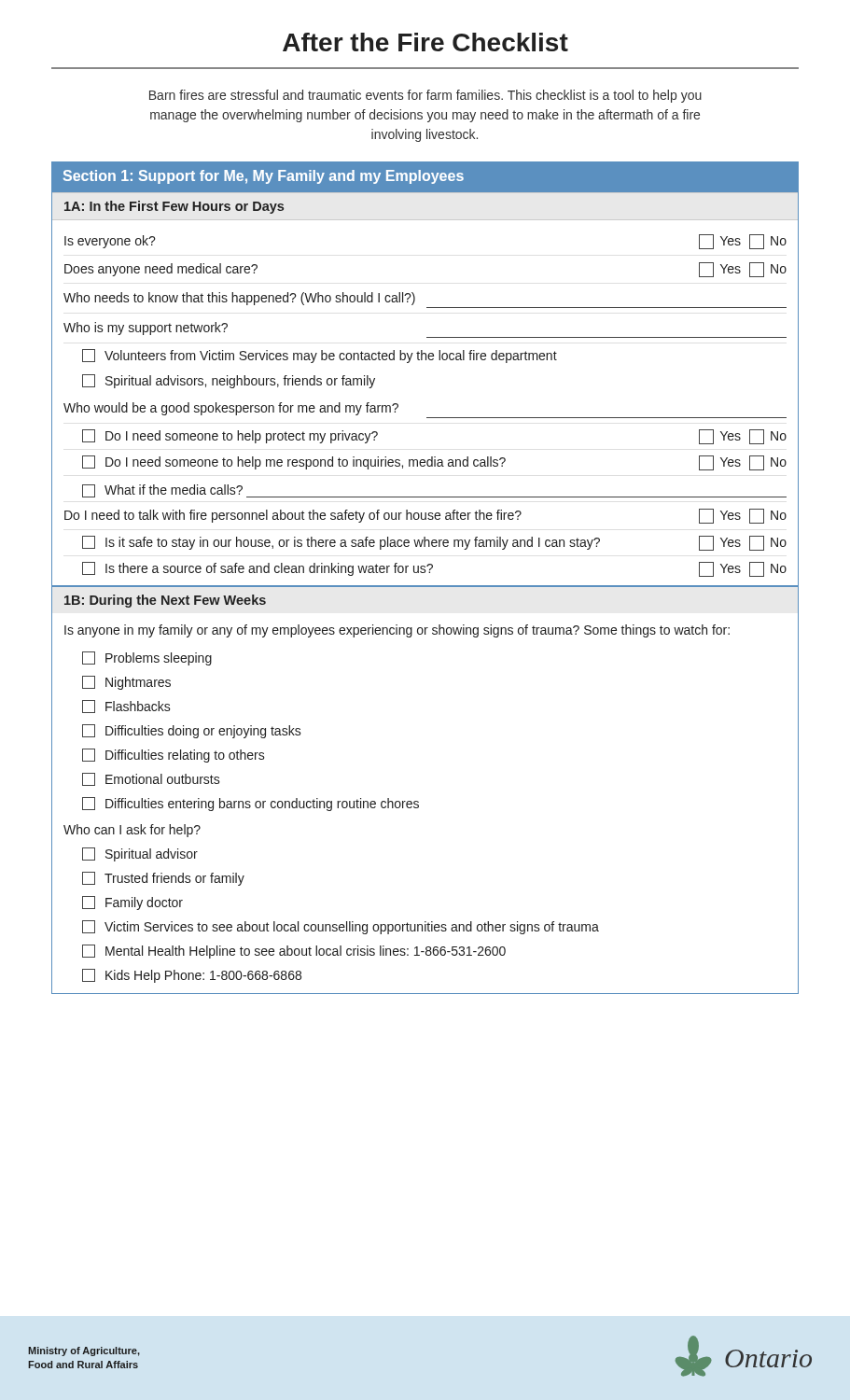Find the list item with the text "Volunteers from Victim Services may be contacted"
The image size is (850, 1400).
click(x=319, y=356)
